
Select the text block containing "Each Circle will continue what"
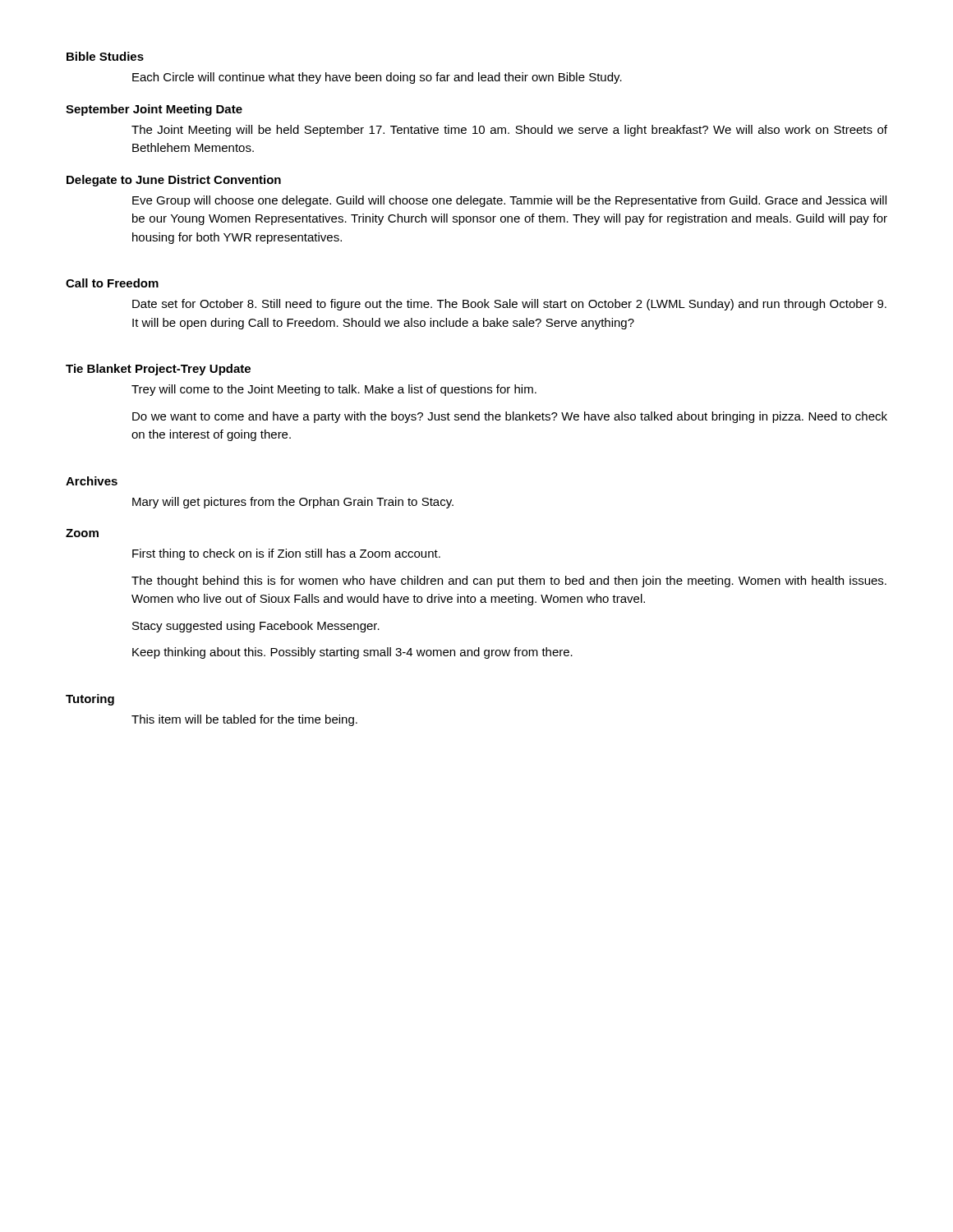tap(377, 77)
